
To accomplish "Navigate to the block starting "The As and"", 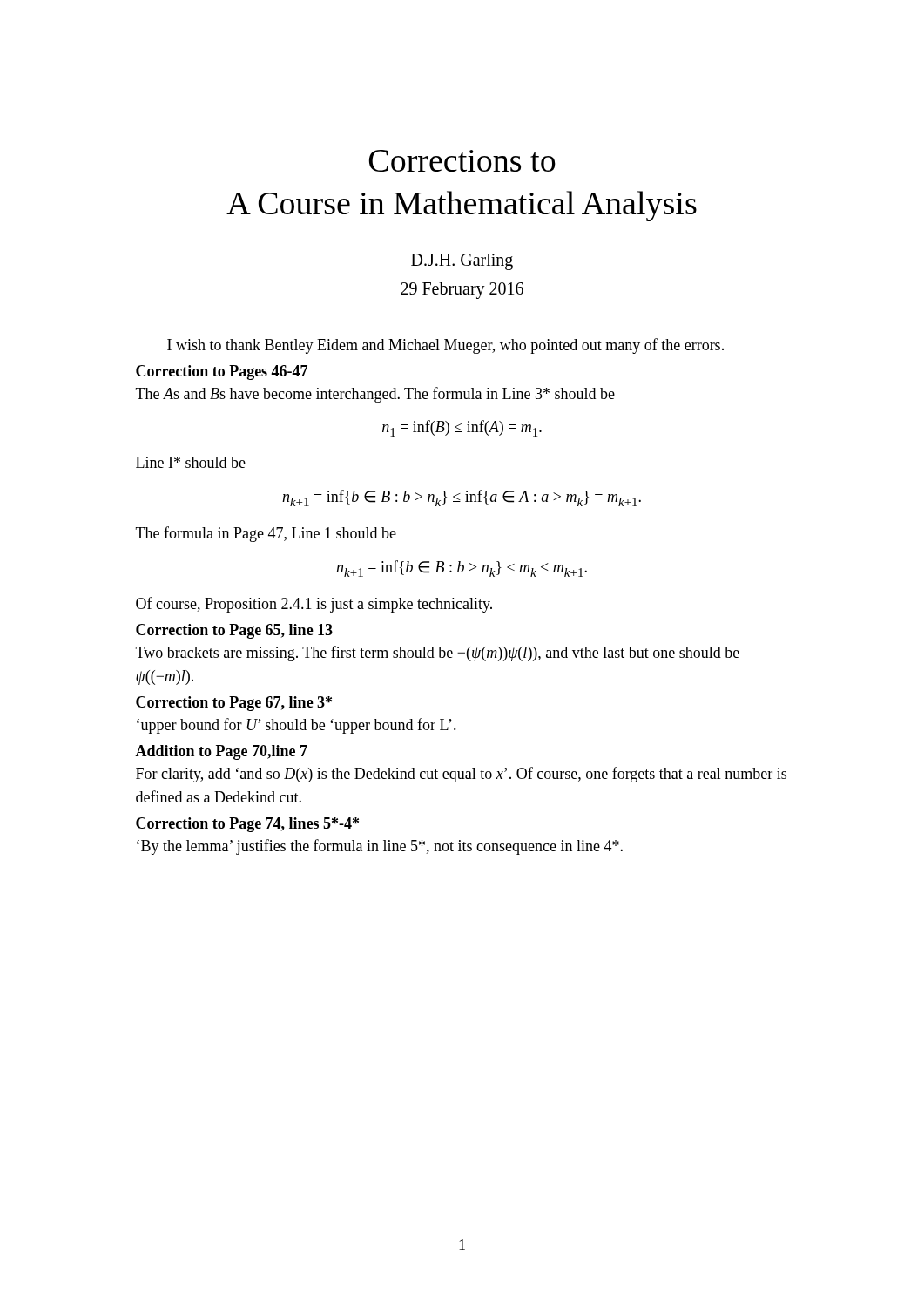I will (x=462, y=394).
